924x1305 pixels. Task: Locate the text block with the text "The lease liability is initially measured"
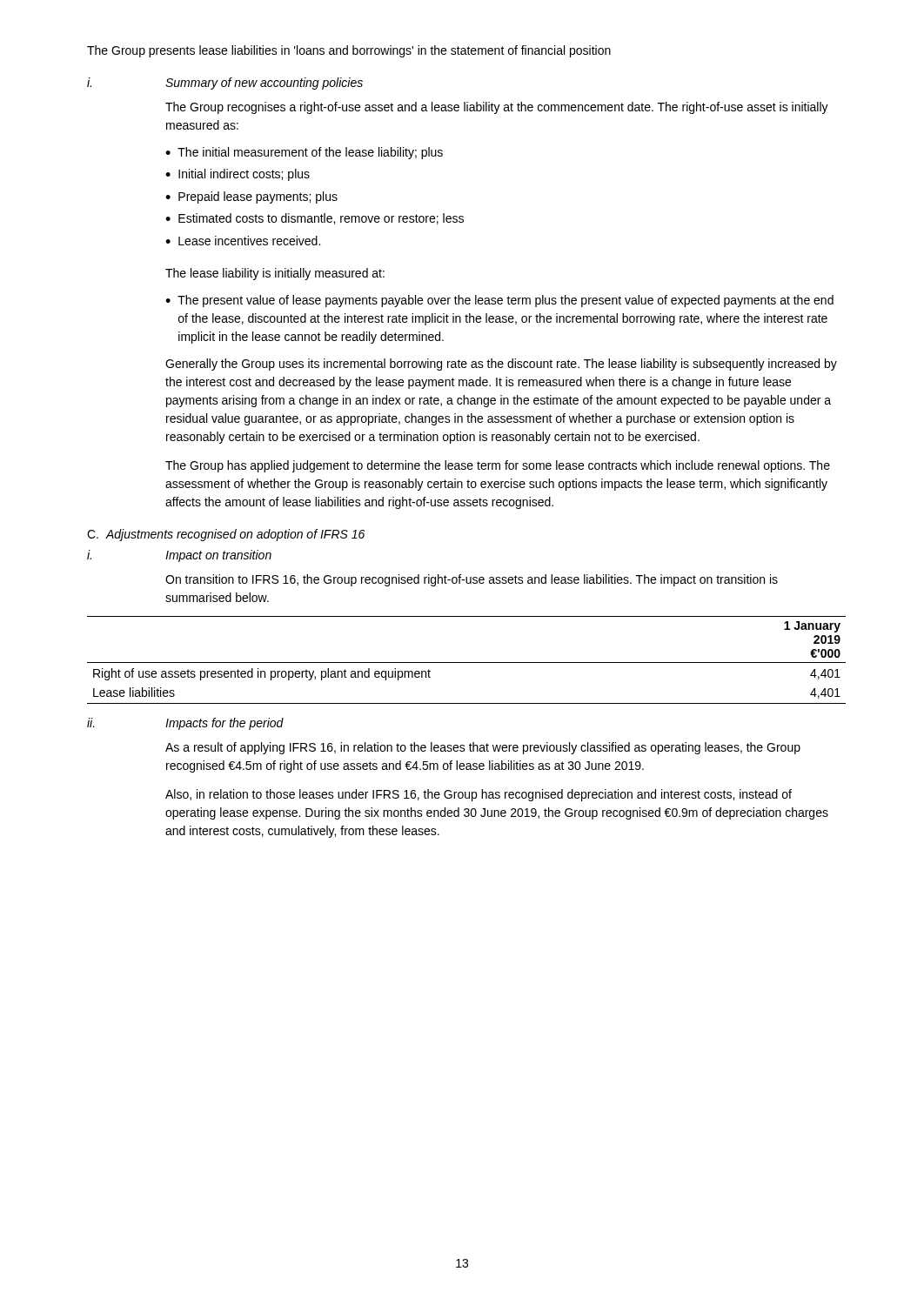point(275,273)
